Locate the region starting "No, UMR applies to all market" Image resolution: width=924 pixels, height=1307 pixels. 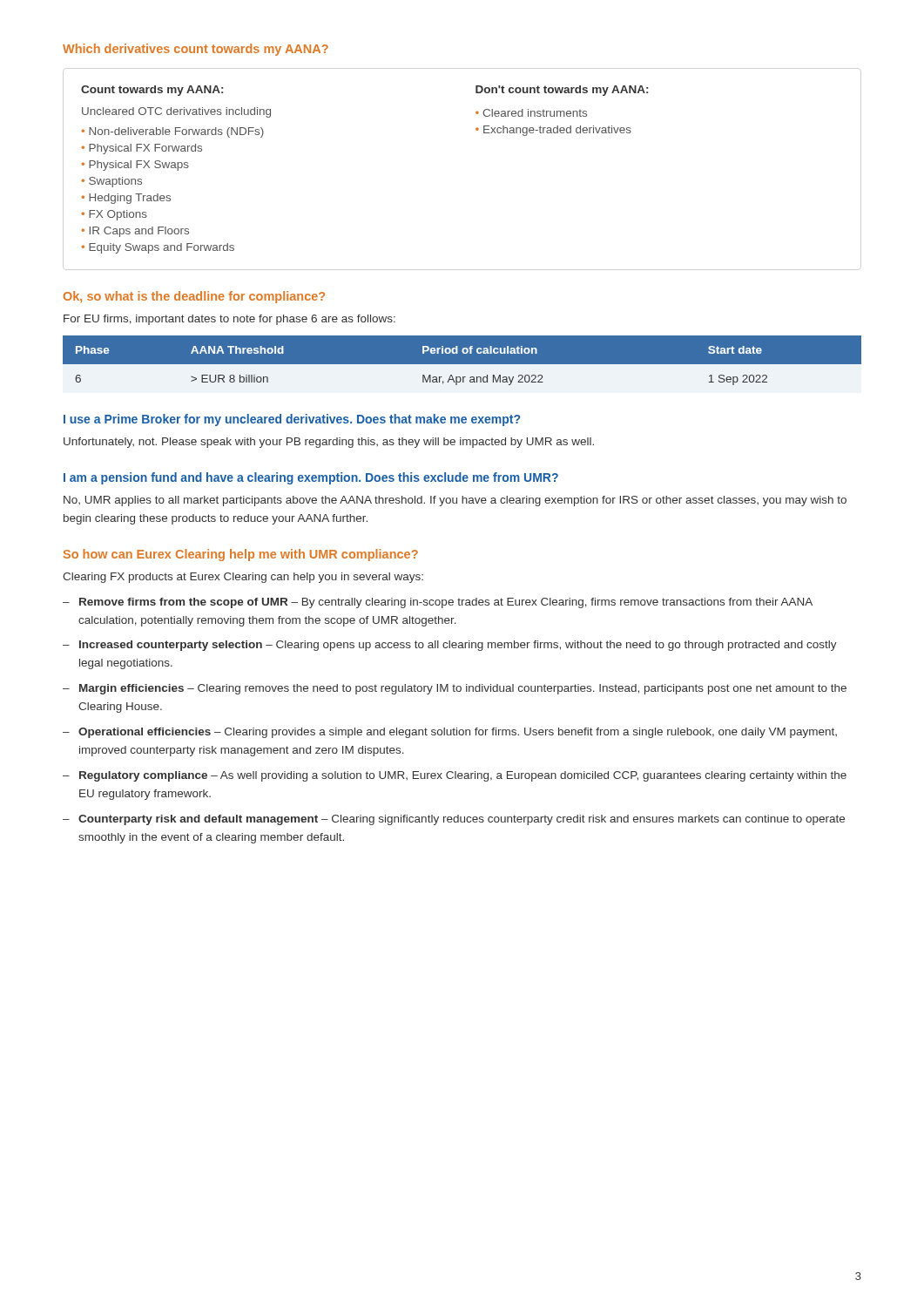click(455, 509)
